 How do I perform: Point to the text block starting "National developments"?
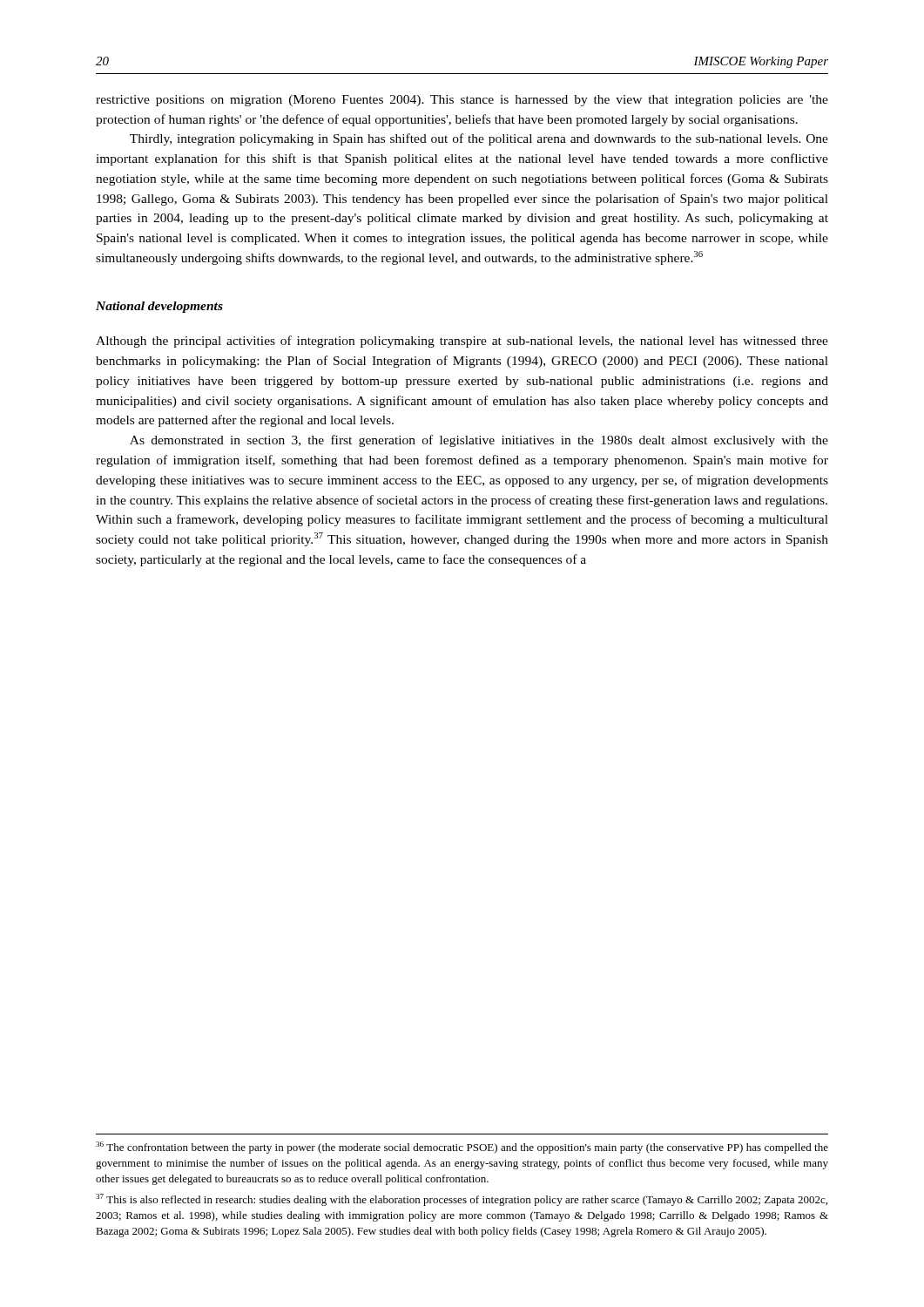point(159,305)
